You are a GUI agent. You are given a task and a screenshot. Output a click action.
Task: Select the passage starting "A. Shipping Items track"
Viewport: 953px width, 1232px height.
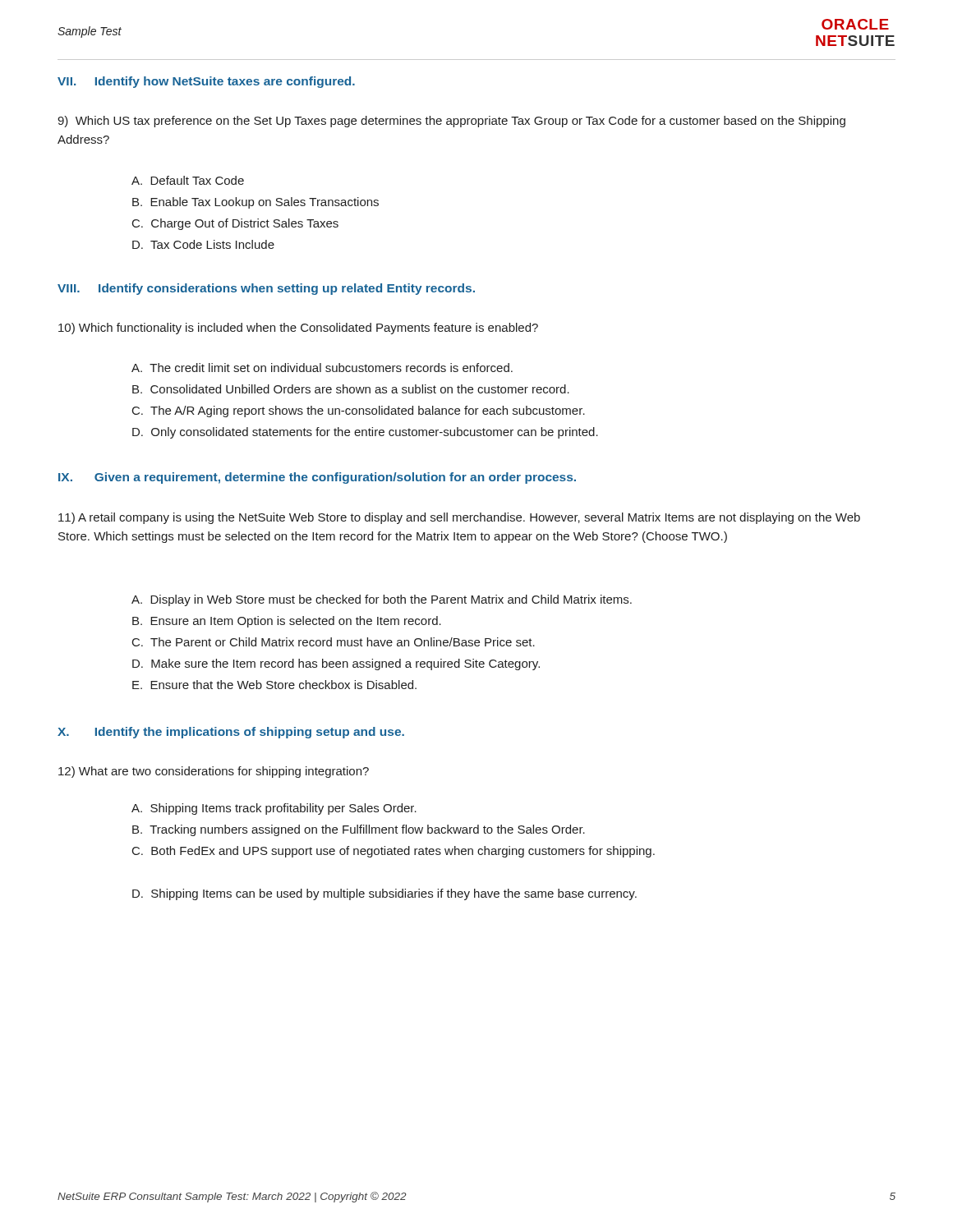(x=274, y=808)
